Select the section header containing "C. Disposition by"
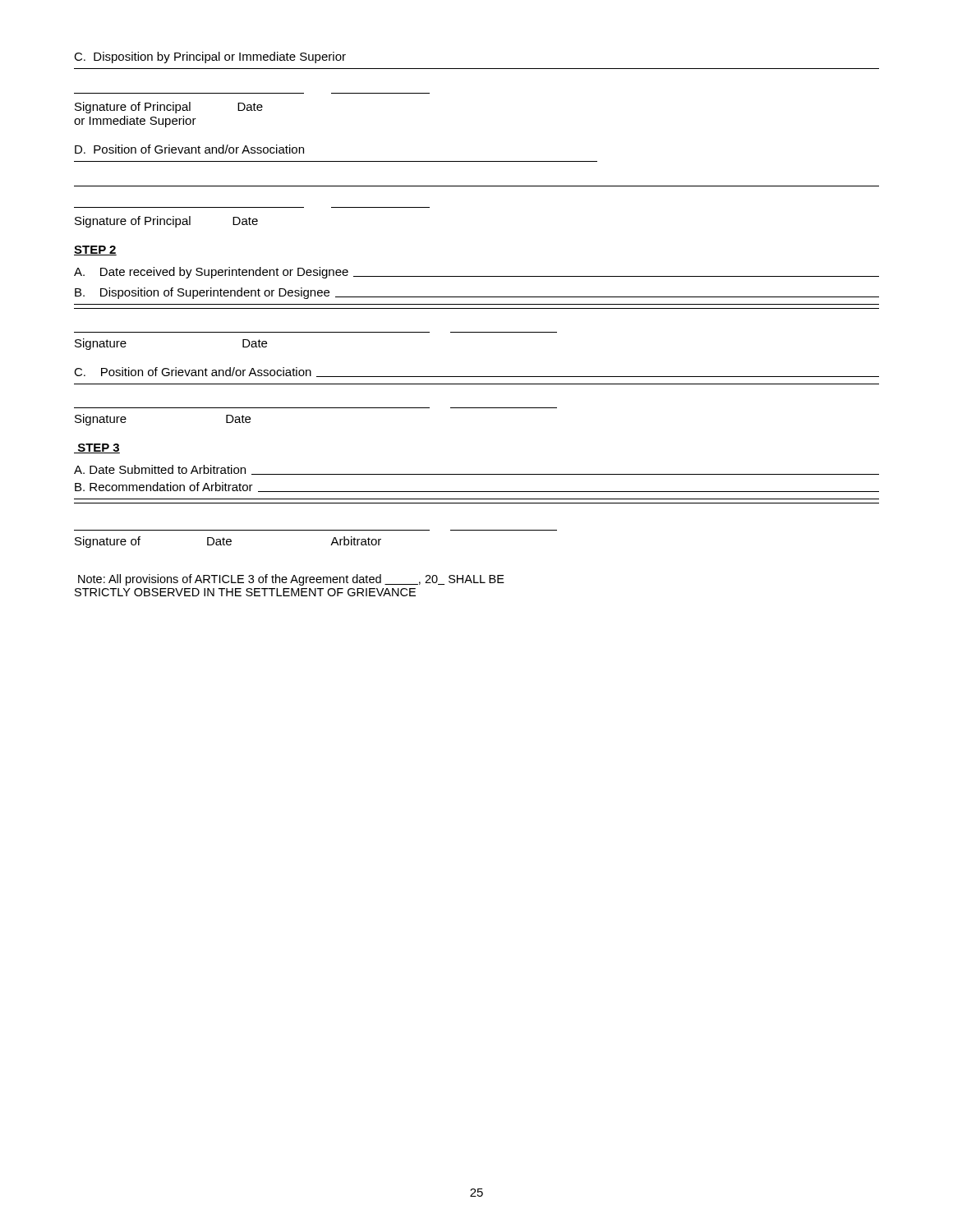Screen dimensions: 1232x953 click(x=210, y=56)
